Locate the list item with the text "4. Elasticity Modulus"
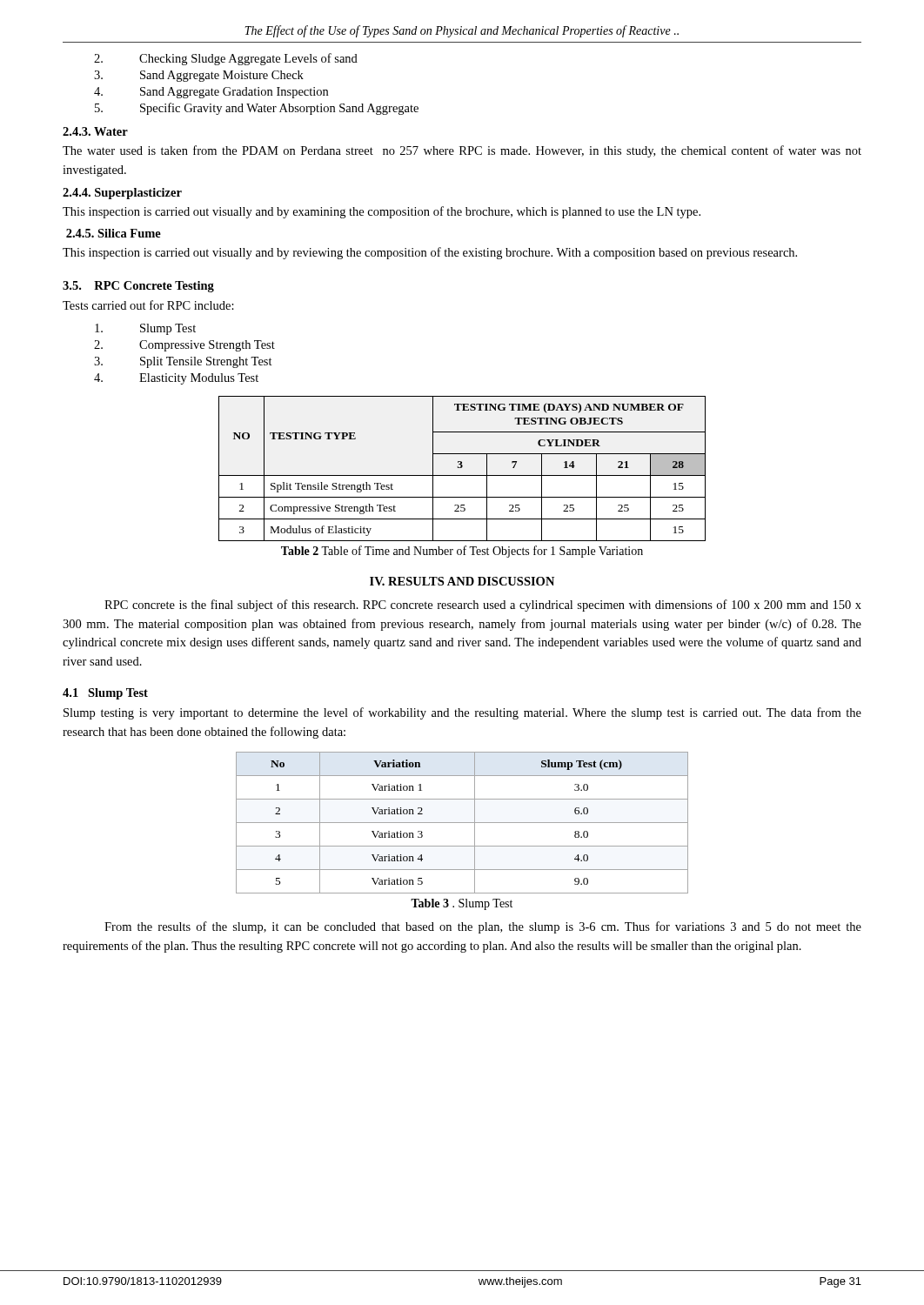924x1305 pixels. [x=161, y=378]
